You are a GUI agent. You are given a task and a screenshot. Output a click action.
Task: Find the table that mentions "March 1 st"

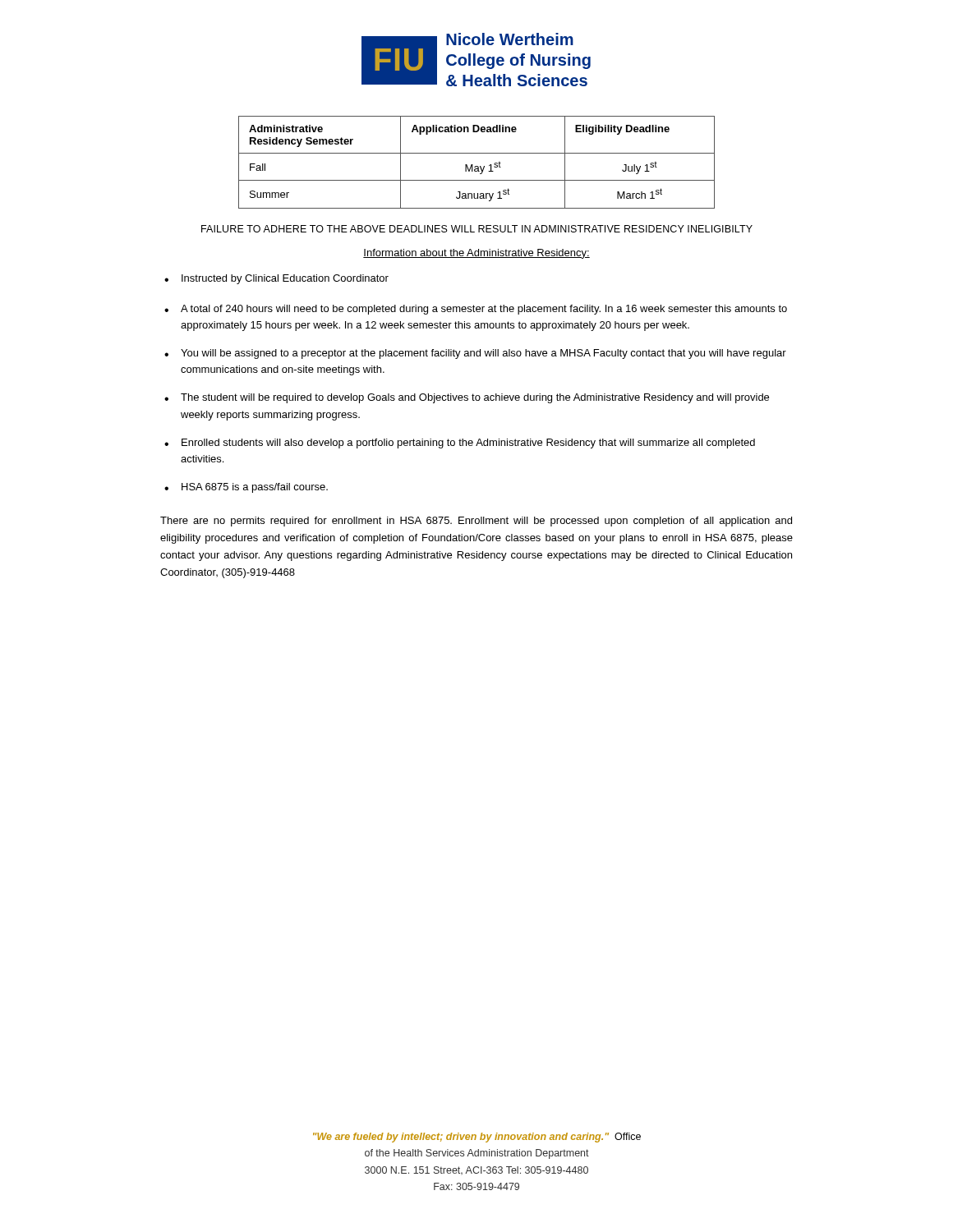click(x=476, y=162)
